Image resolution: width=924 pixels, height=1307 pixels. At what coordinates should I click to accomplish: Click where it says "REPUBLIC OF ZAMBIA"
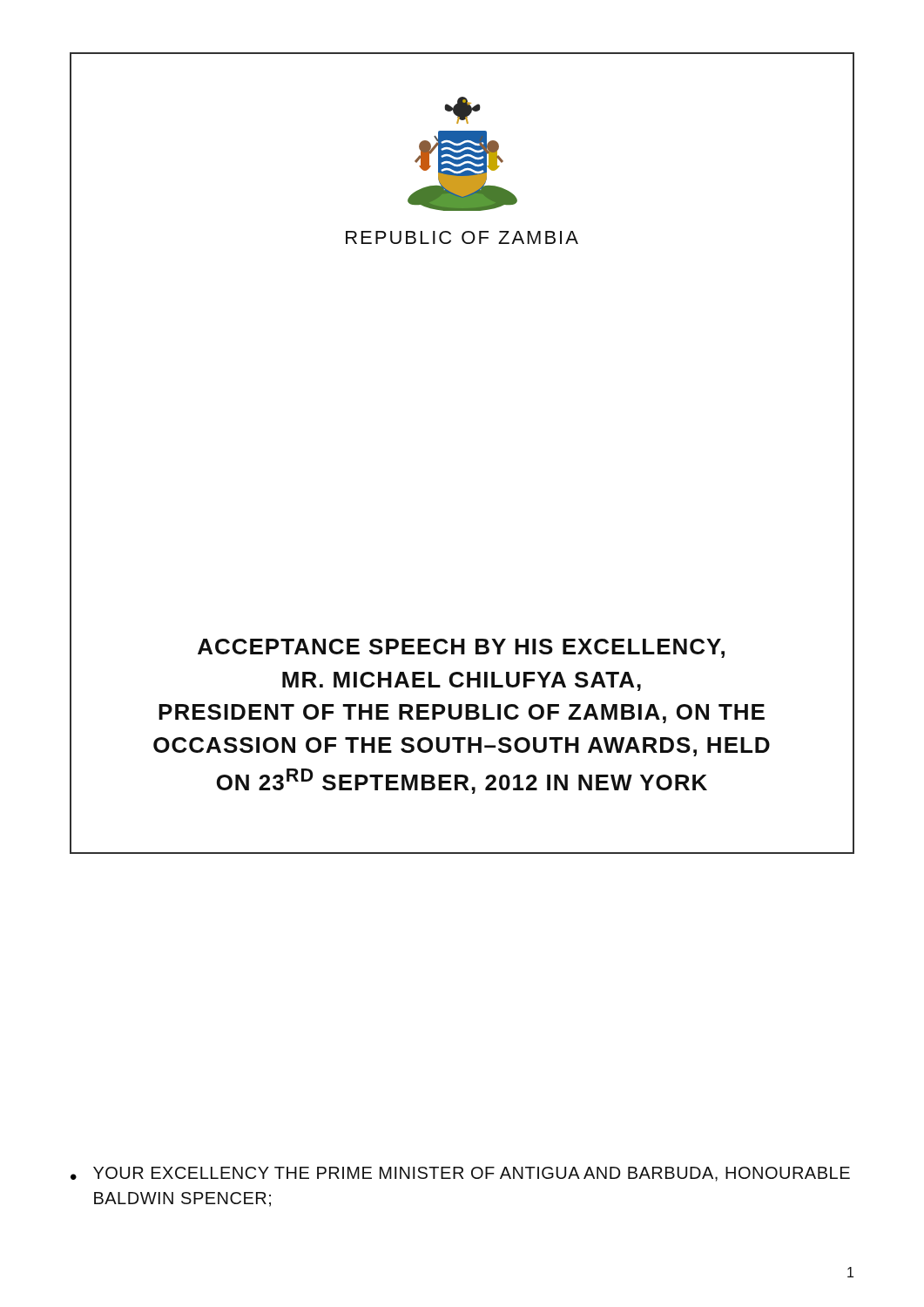coord(462,237)
